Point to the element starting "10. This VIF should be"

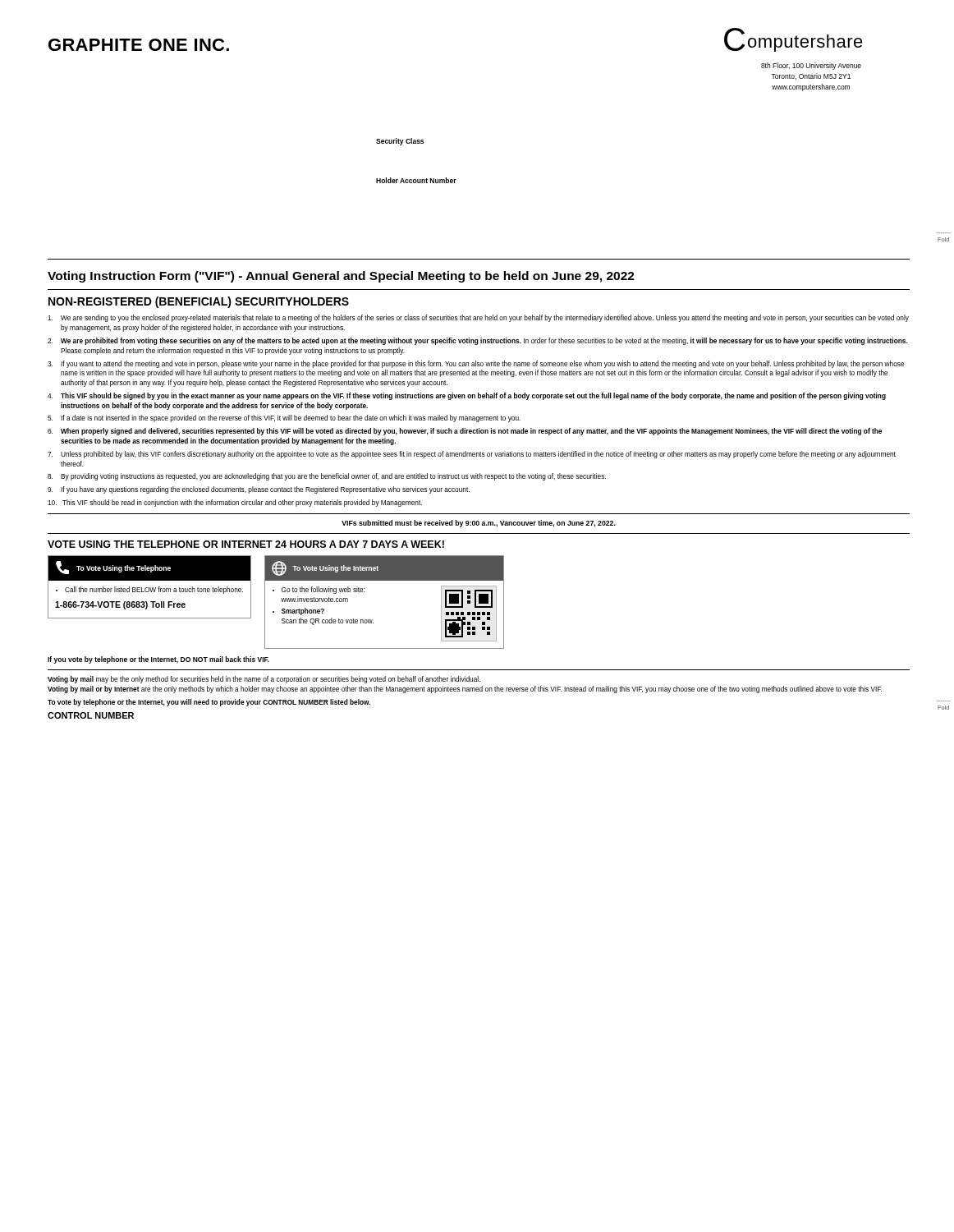(235, 503)
